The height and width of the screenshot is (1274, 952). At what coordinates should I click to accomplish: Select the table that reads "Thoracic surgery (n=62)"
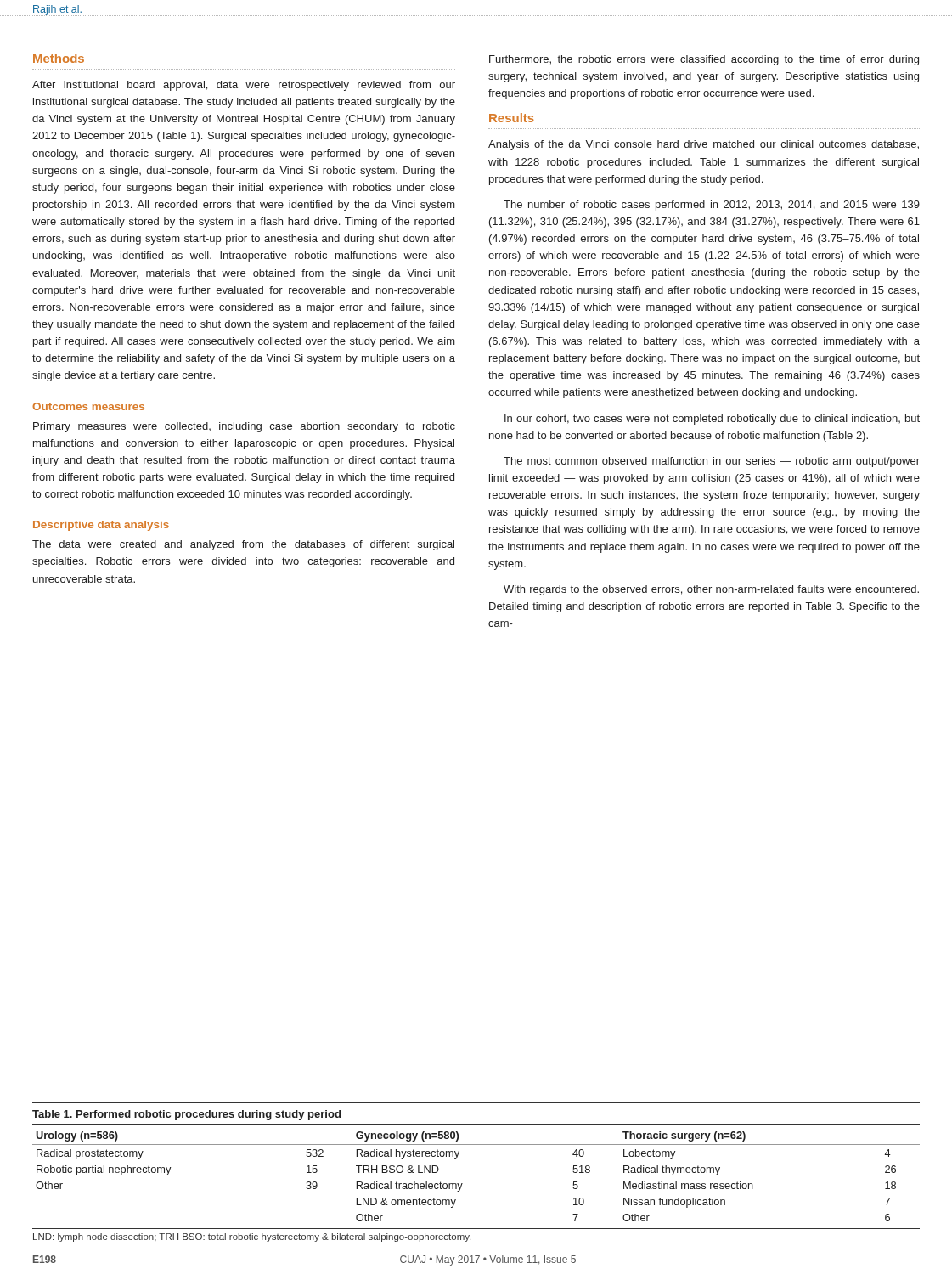[x=476, y=1172]
